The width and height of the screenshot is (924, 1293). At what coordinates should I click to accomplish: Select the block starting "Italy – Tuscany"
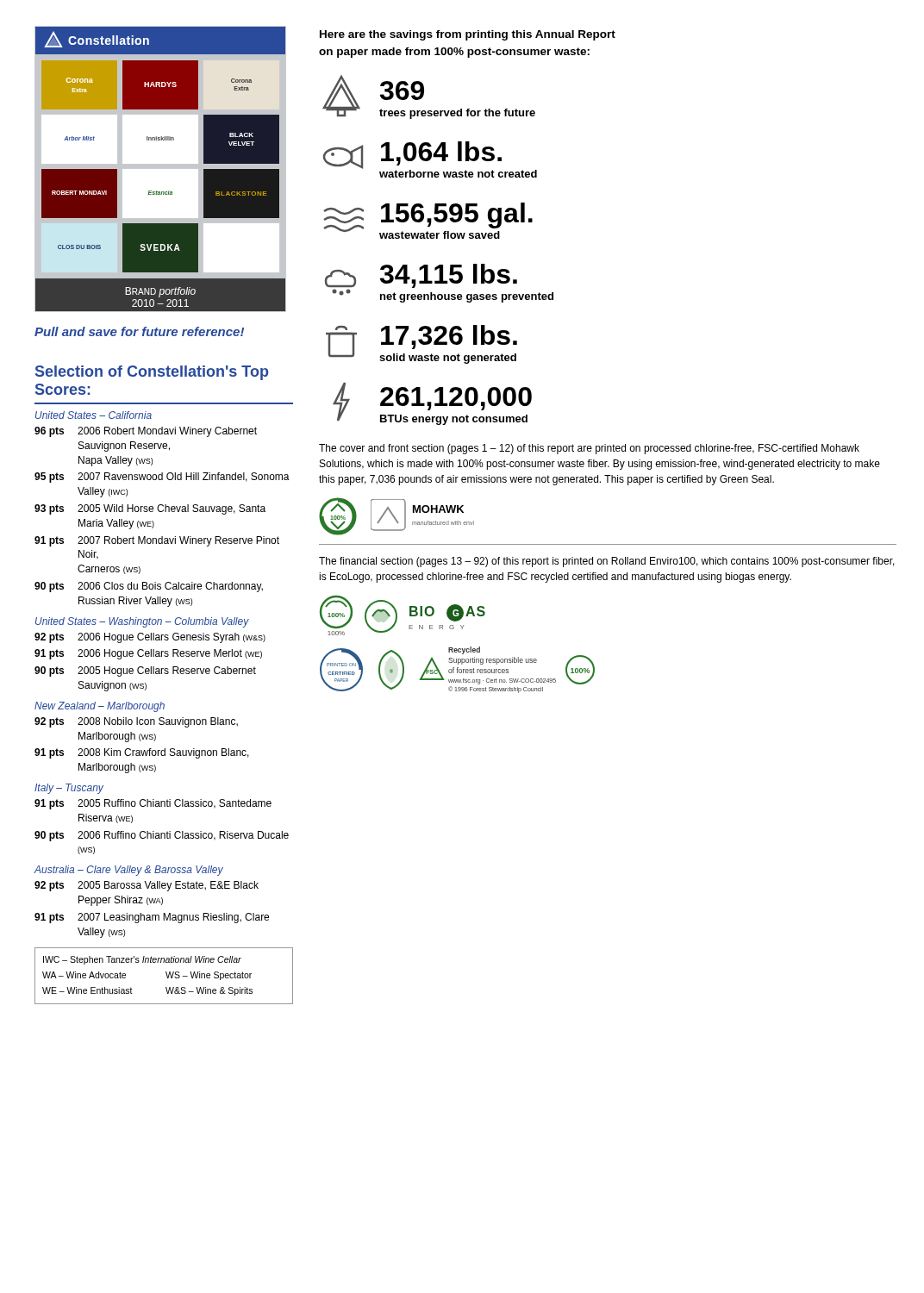(69, 788)
